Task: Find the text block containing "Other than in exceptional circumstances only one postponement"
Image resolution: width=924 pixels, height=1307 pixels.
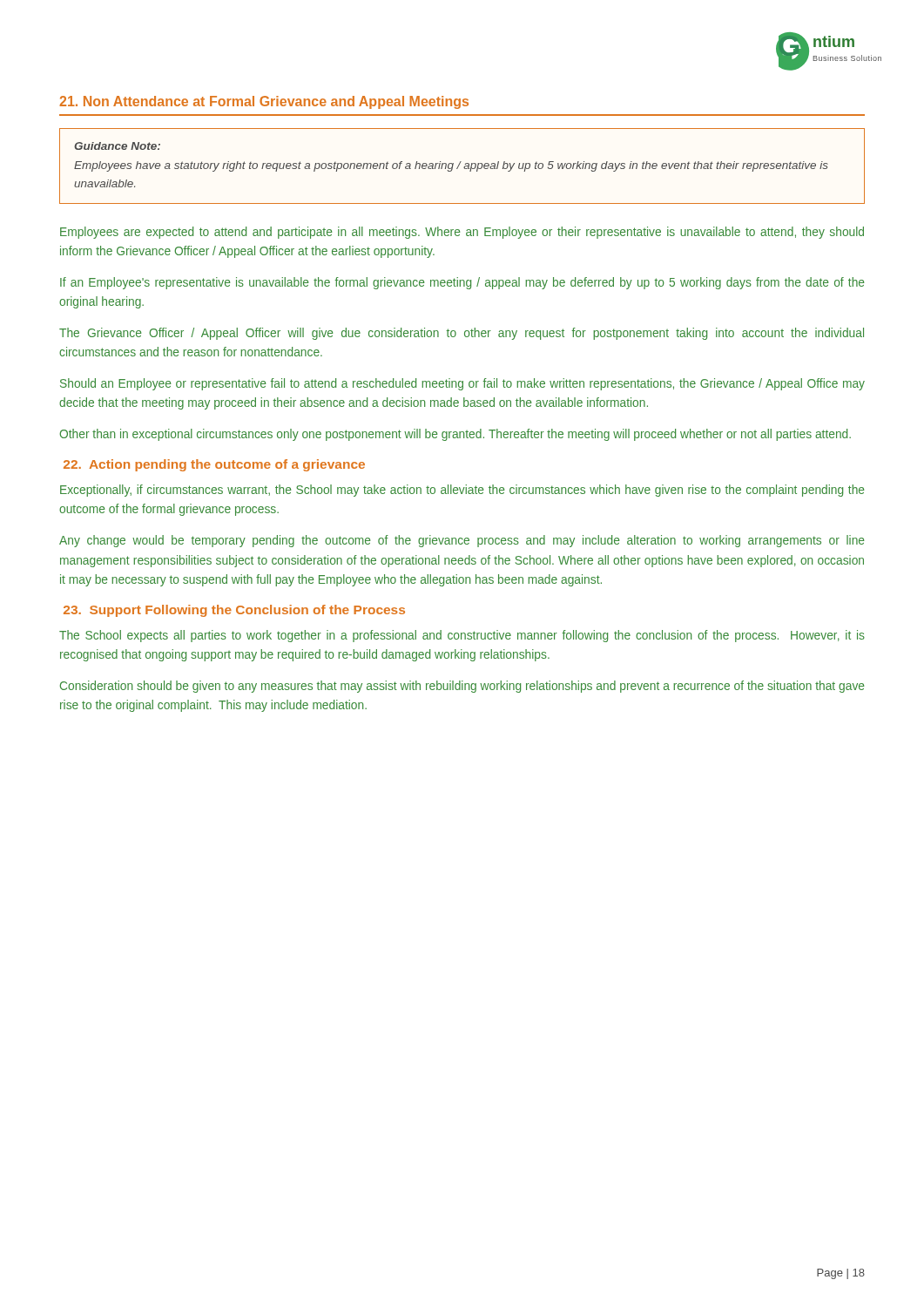Action: click(x=456, y=435)
